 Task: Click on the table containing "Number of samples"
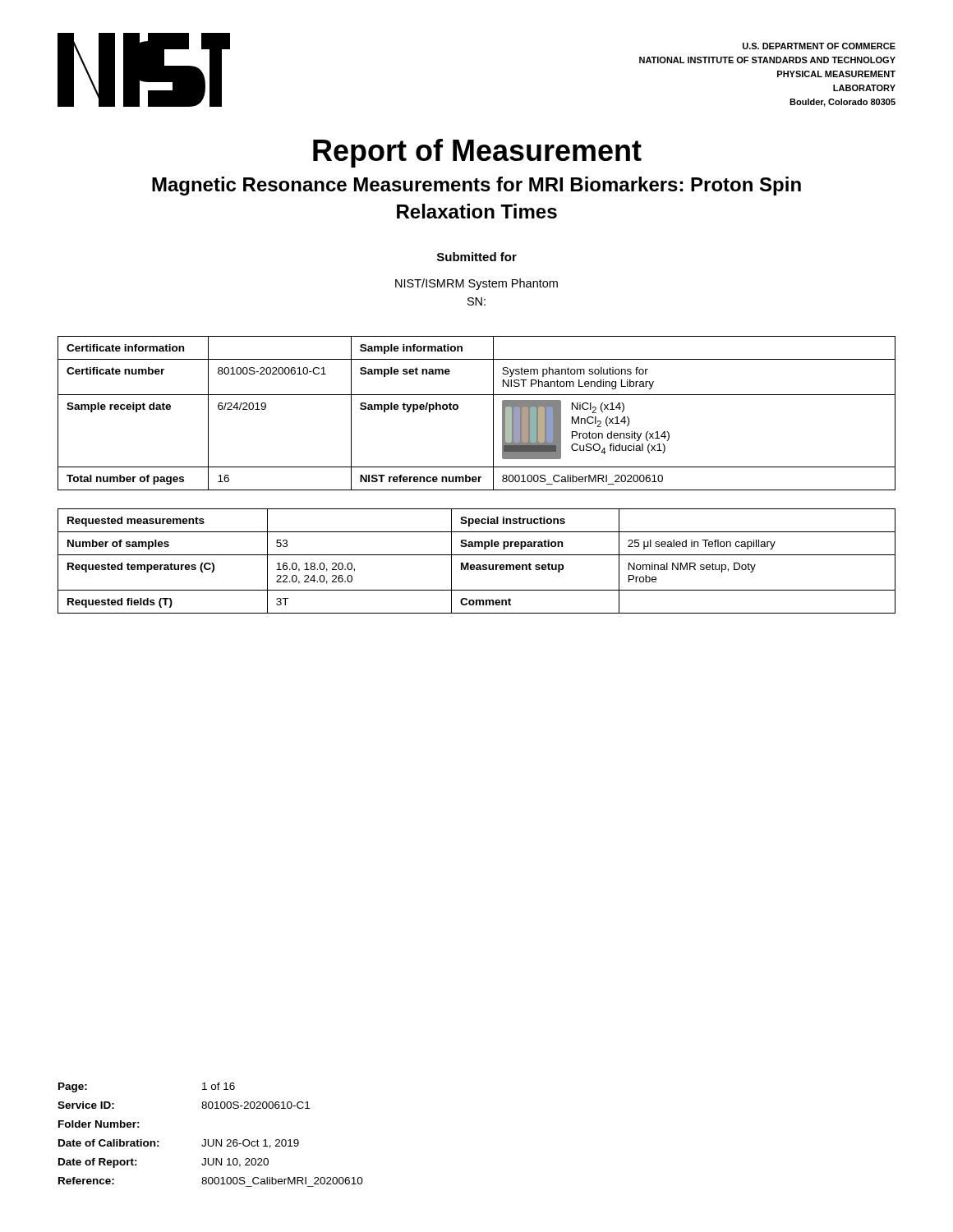[x=476, y=561]
